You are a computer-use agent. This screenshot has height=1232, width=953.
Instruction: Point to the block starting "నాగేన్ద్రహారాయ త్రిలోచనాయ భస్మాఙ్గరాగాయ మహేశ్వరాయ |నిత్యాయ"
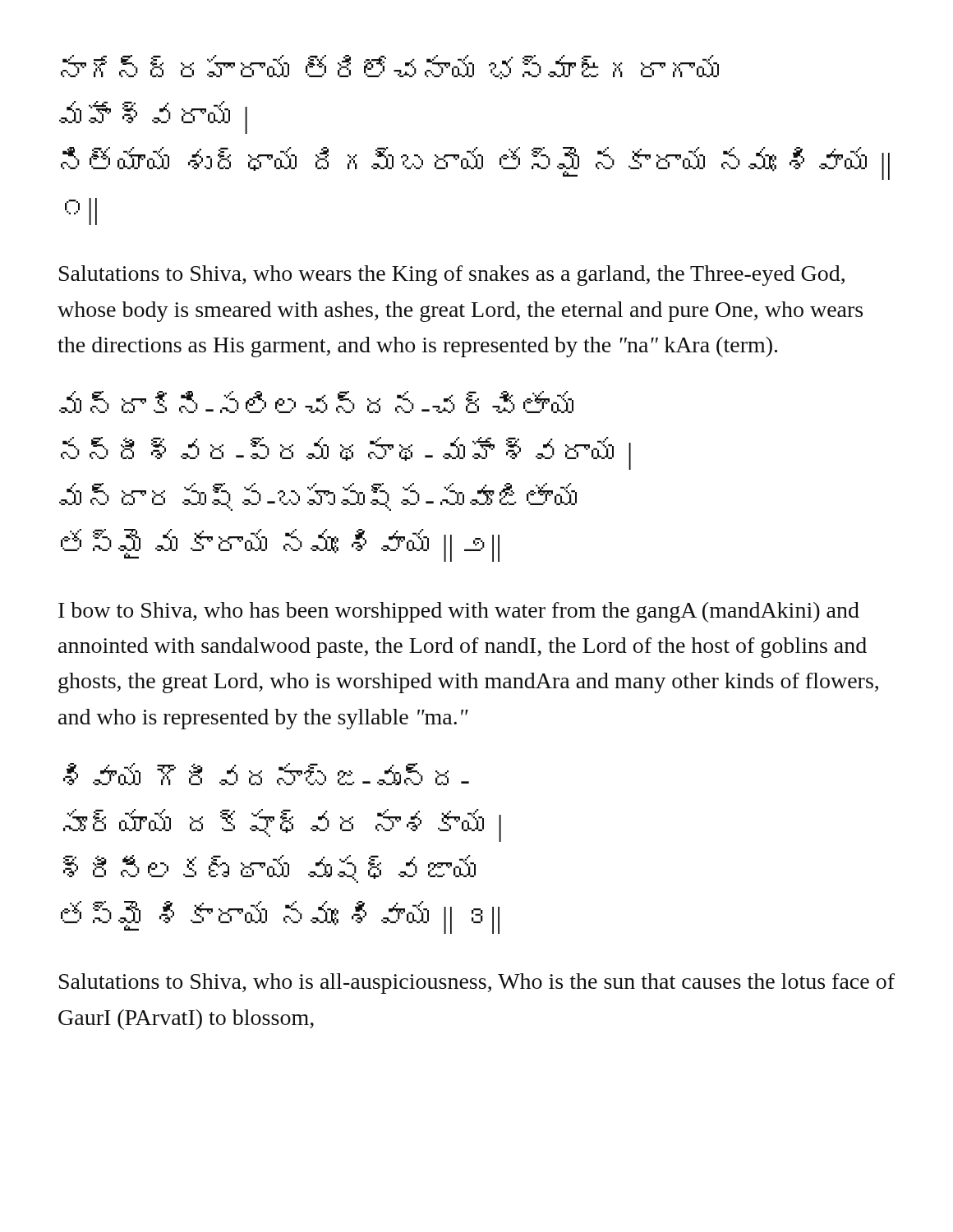(x=476, y=141)
